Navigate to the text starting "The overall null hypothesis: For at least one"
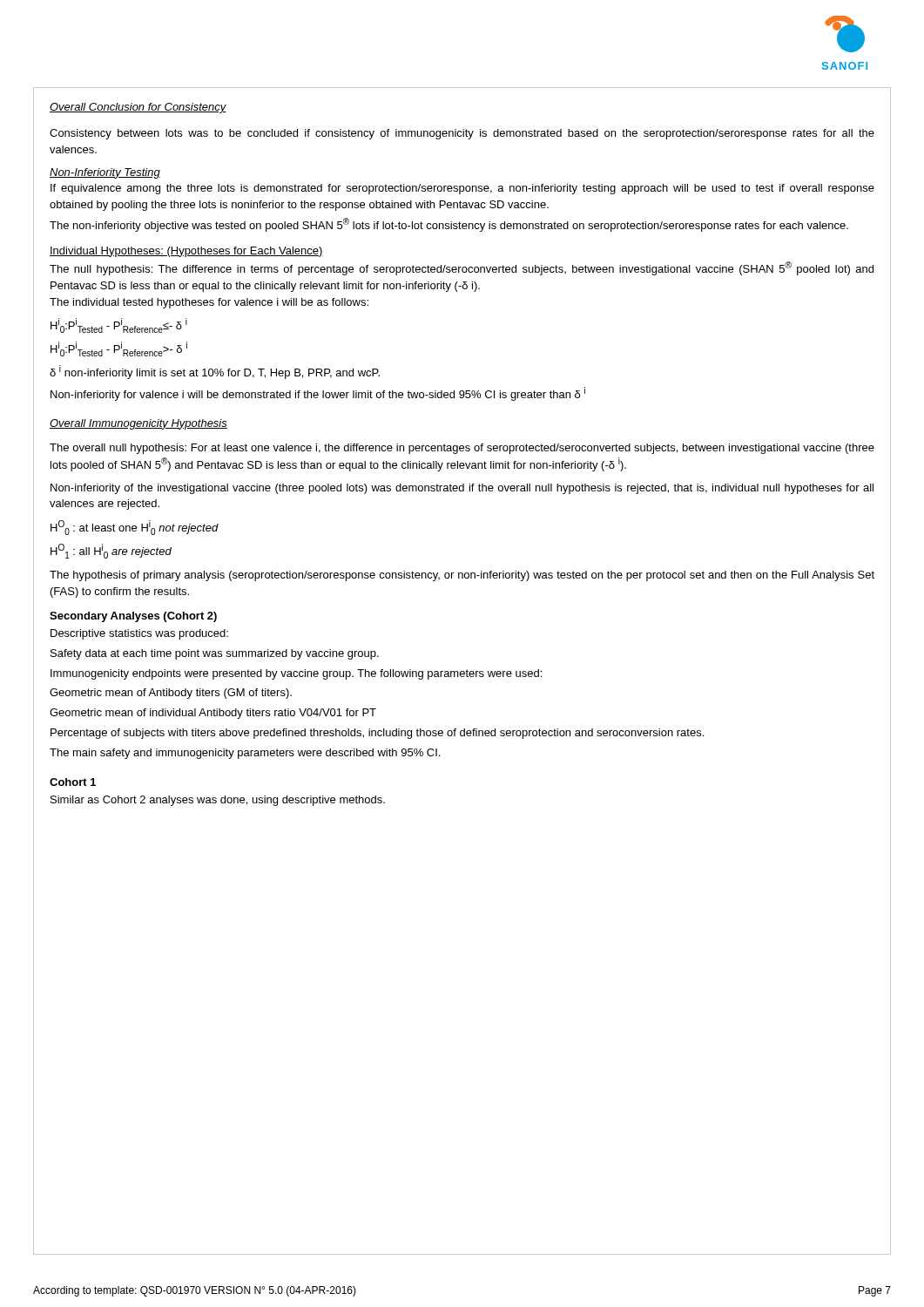The width and height of the screenshot is (924, 1307). pyautogui.click(x=462, y=456)
